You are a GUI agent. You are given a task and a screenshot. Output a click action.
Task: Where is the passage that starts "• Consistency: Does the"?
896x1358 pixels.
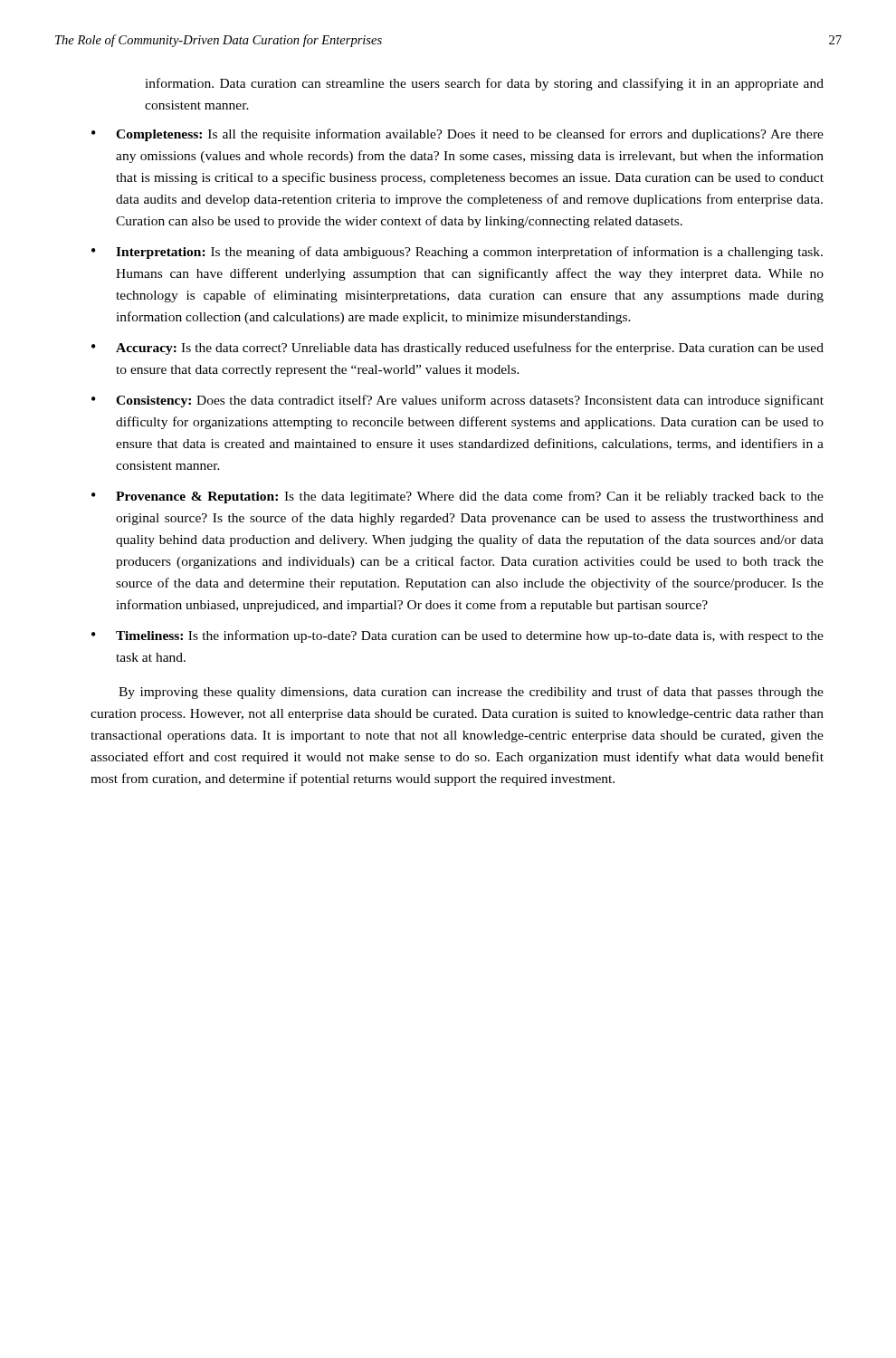[x=457, y=433]
